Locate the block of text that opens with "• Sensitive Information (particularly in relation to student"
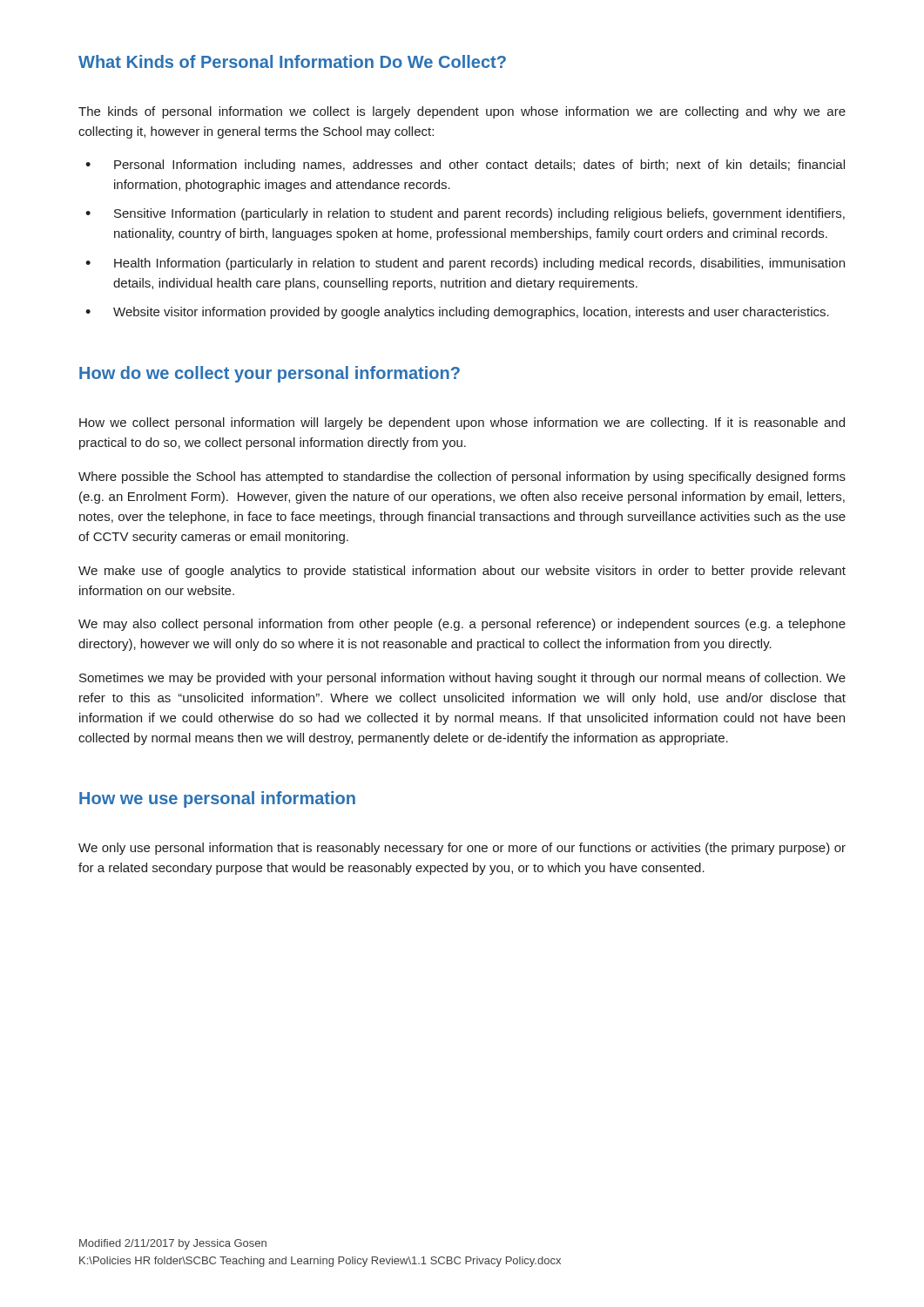This screenshot has height=1307, width=924. (x=466, y=223)
